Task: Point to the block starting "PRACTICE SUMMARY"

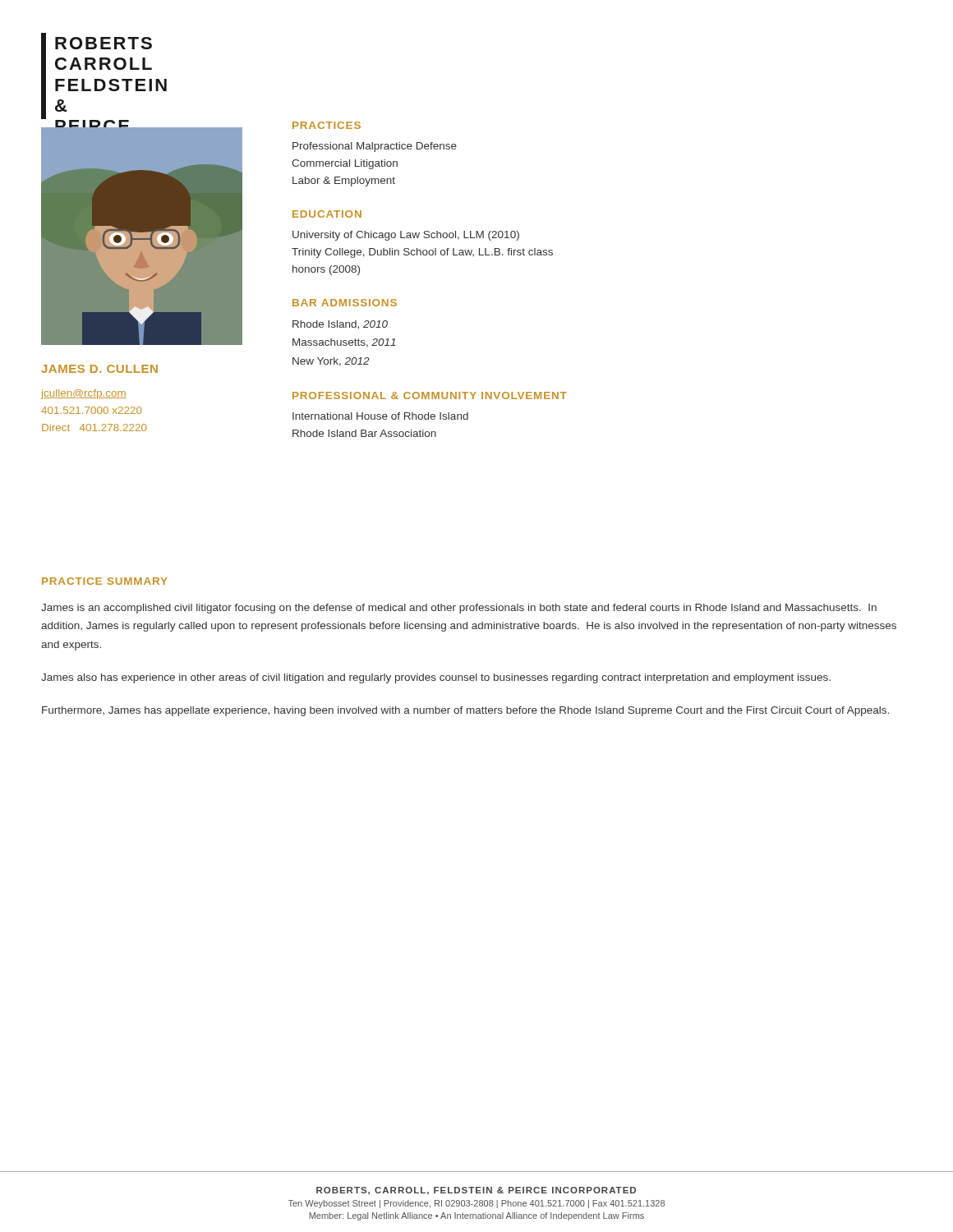Action: coord(105,581)
